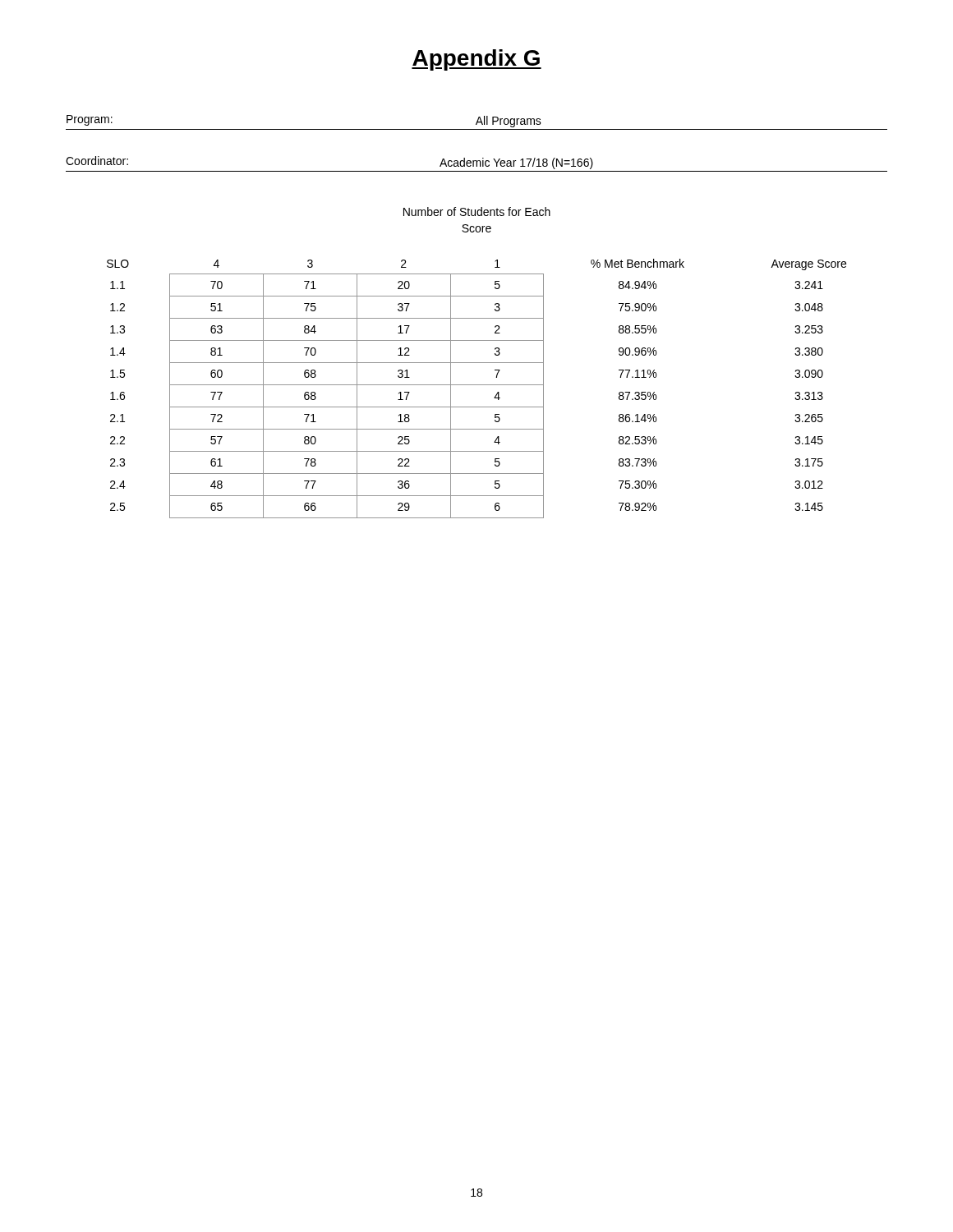Screen dimensions: 1232x953
Task: Find the table that mentions "Average Score"
Action: coord(476,386)
